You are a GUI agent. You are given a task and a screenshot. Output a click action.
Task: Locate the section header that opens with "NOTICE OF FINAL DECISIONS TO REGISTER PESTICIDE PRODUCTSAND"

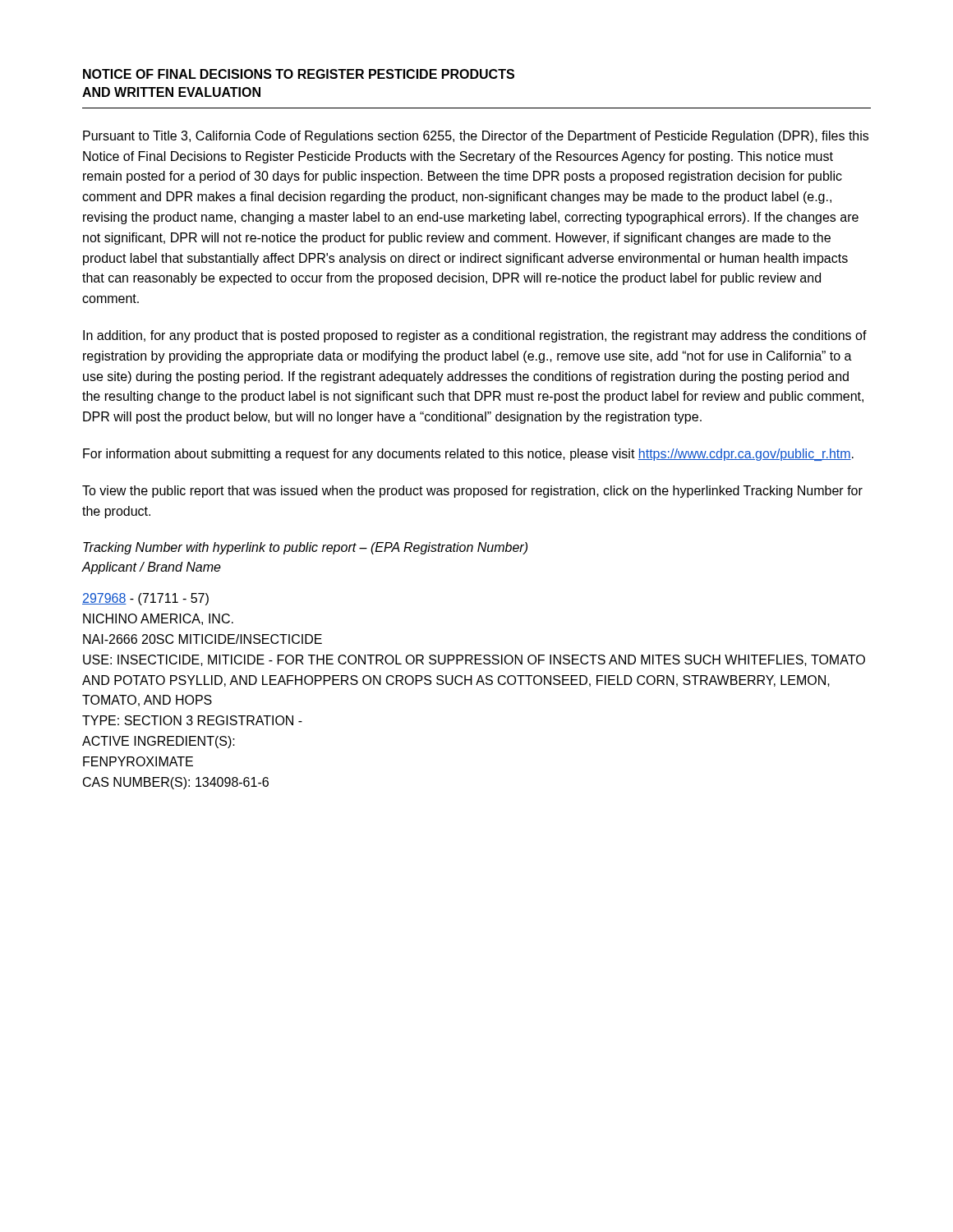point(476,84)
